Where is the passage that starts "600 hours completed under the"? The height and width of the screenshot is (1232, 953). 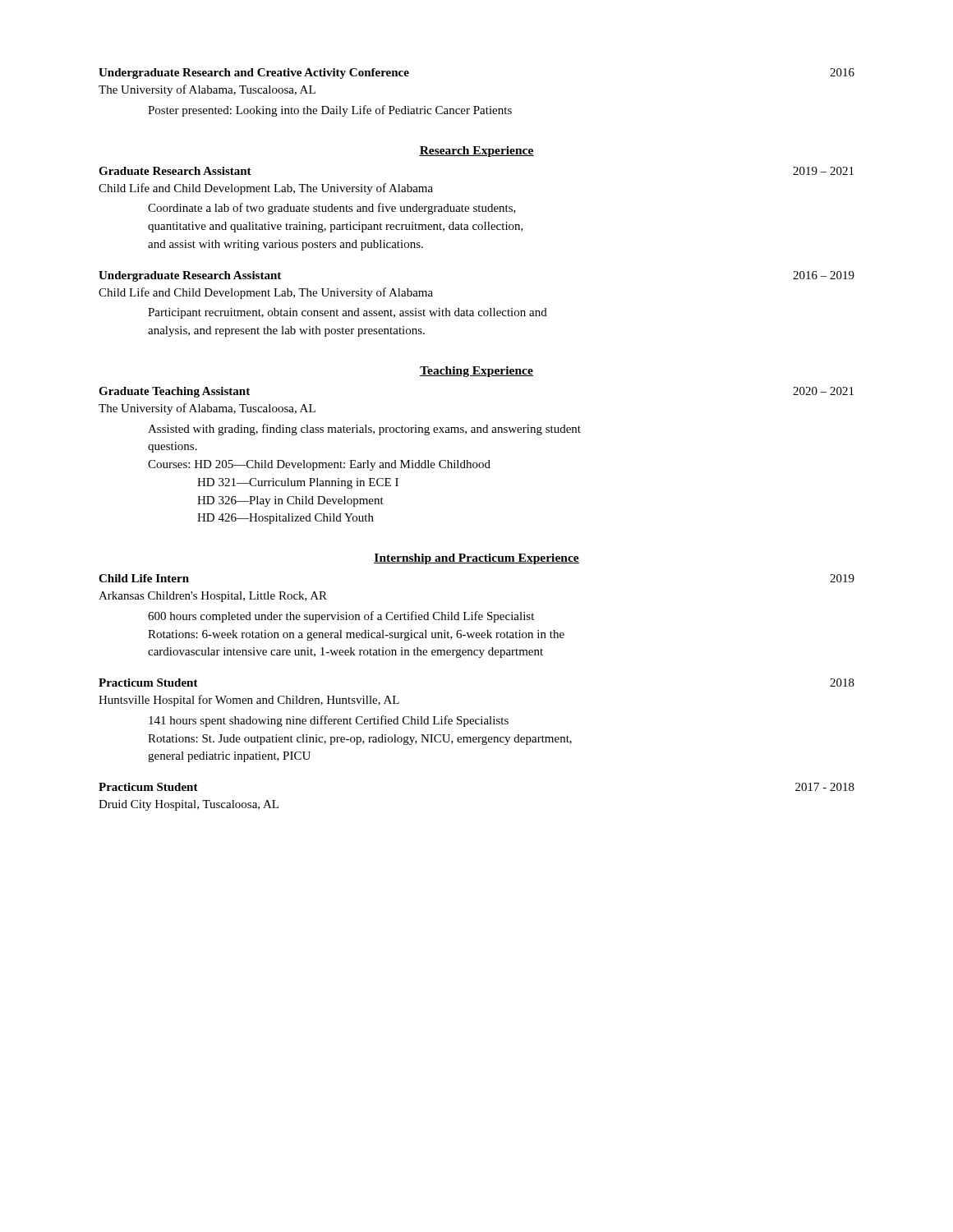501,617
